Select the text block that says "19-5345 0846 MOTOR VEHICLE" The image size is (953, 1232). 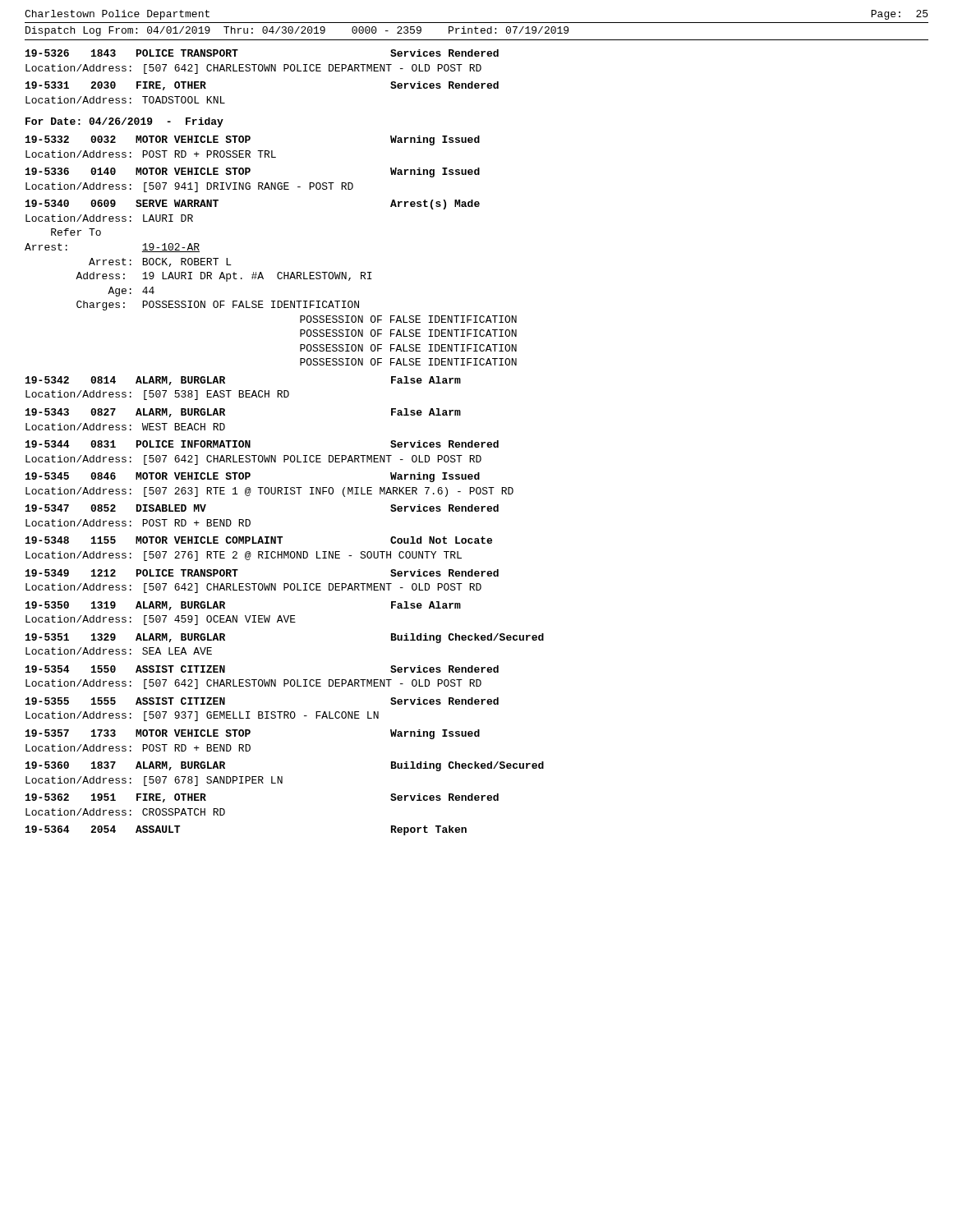coord(476,484)
